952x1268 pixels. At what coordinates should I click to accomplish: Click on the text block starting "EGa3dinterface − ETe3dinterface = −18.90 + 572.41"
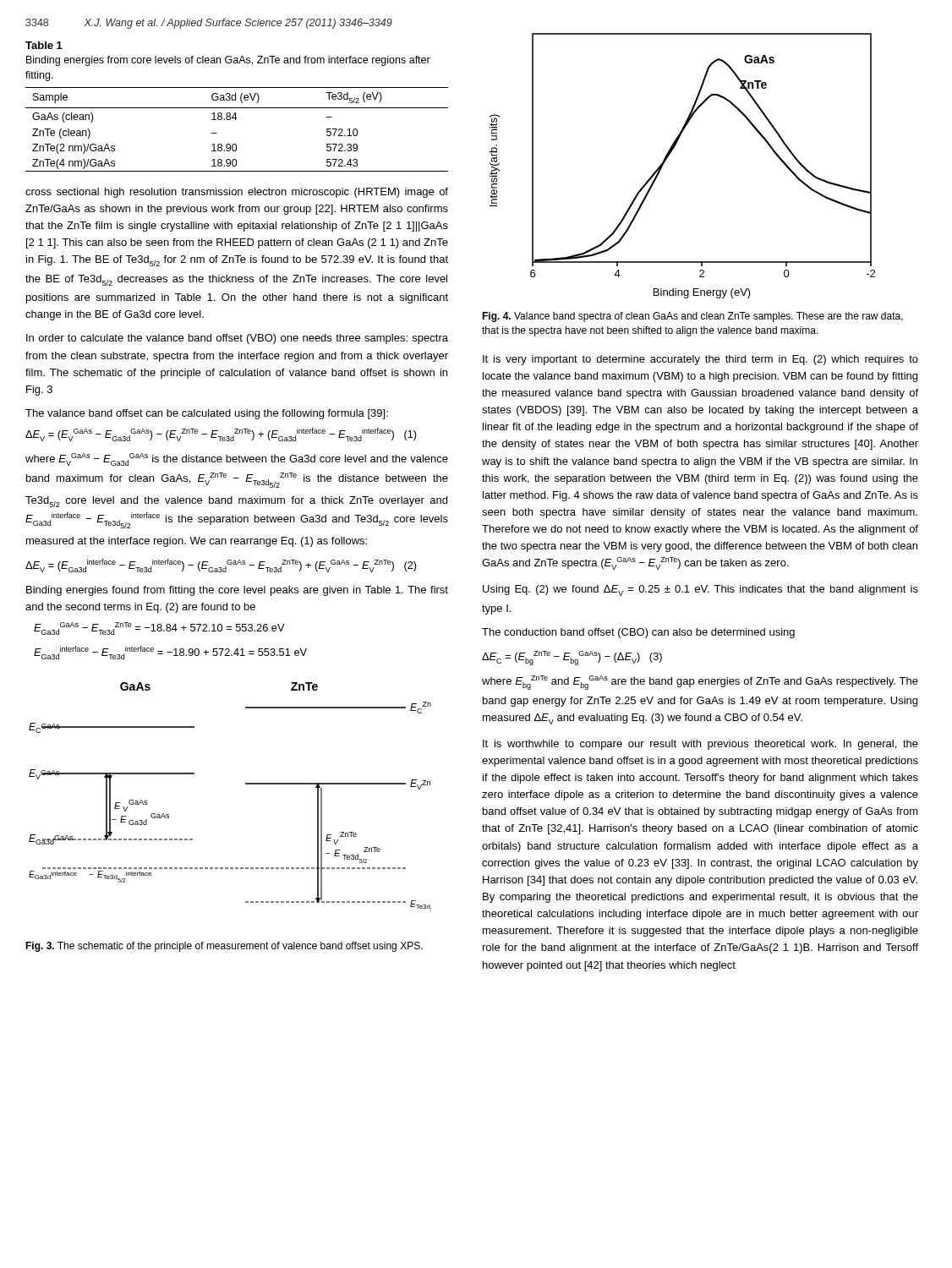click(170, 653)
